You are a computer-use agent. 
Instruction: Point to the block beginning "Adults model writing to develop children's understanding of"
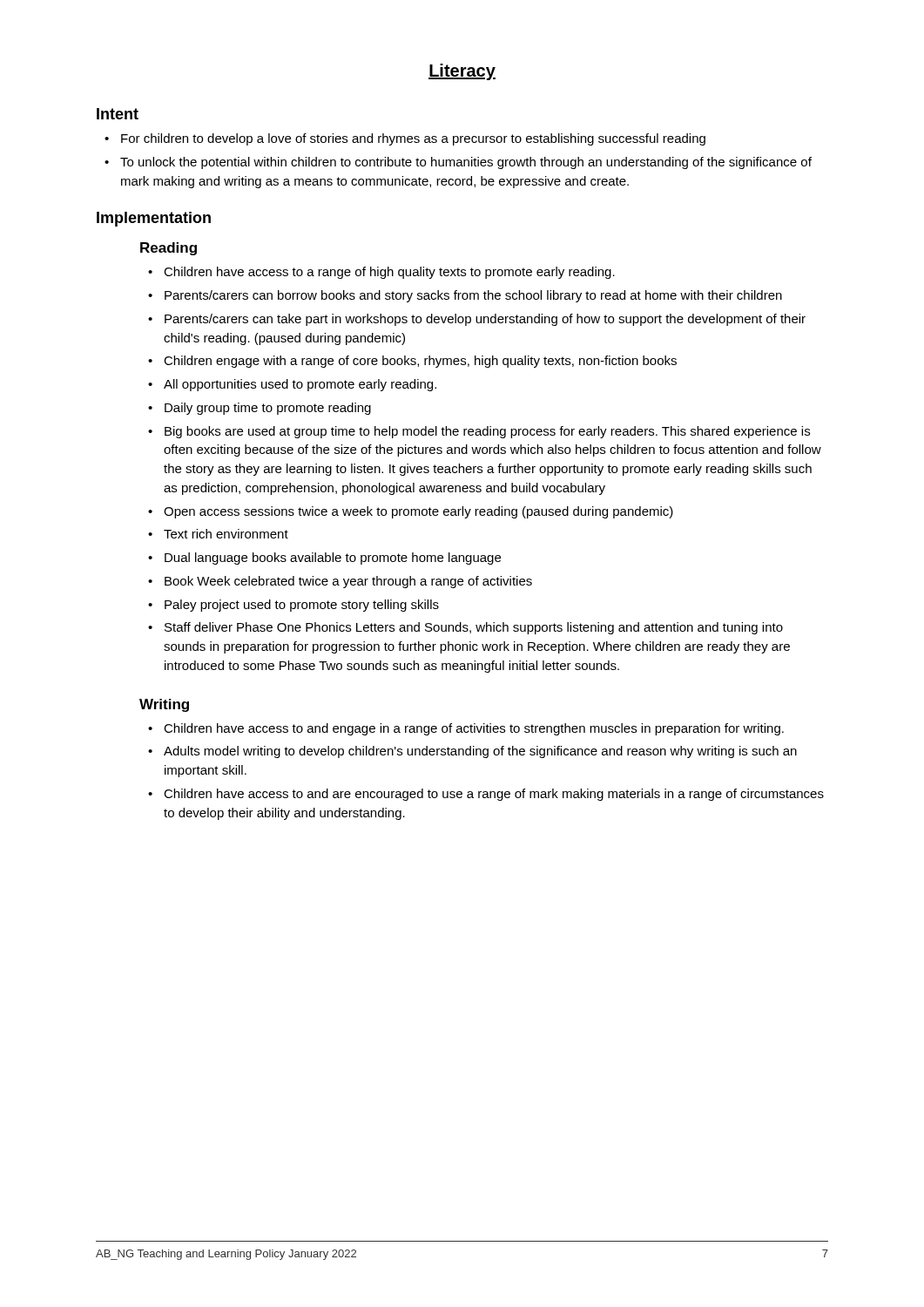coord(484,761)
